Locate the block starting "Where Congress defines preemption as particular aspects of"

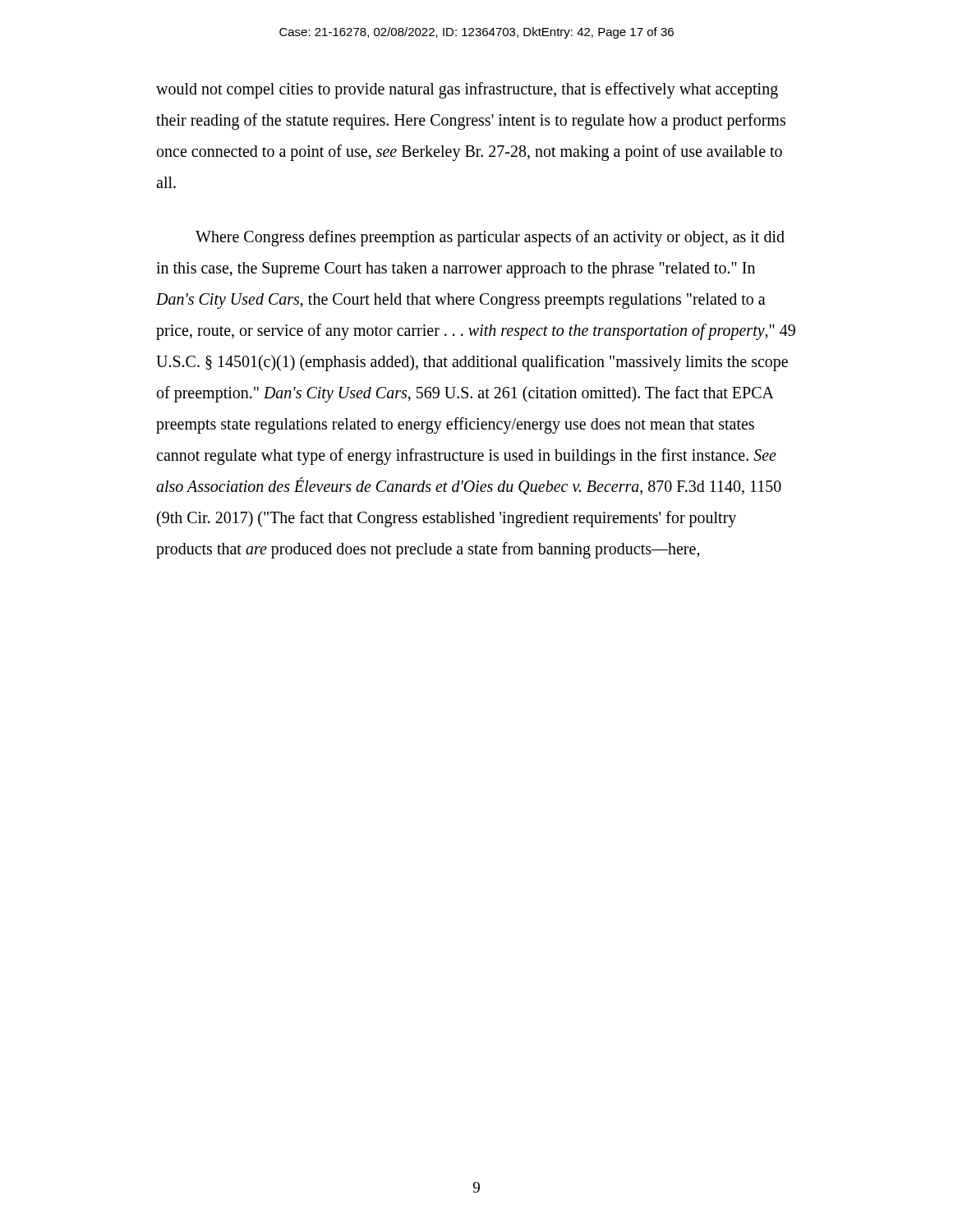(476, 393)
